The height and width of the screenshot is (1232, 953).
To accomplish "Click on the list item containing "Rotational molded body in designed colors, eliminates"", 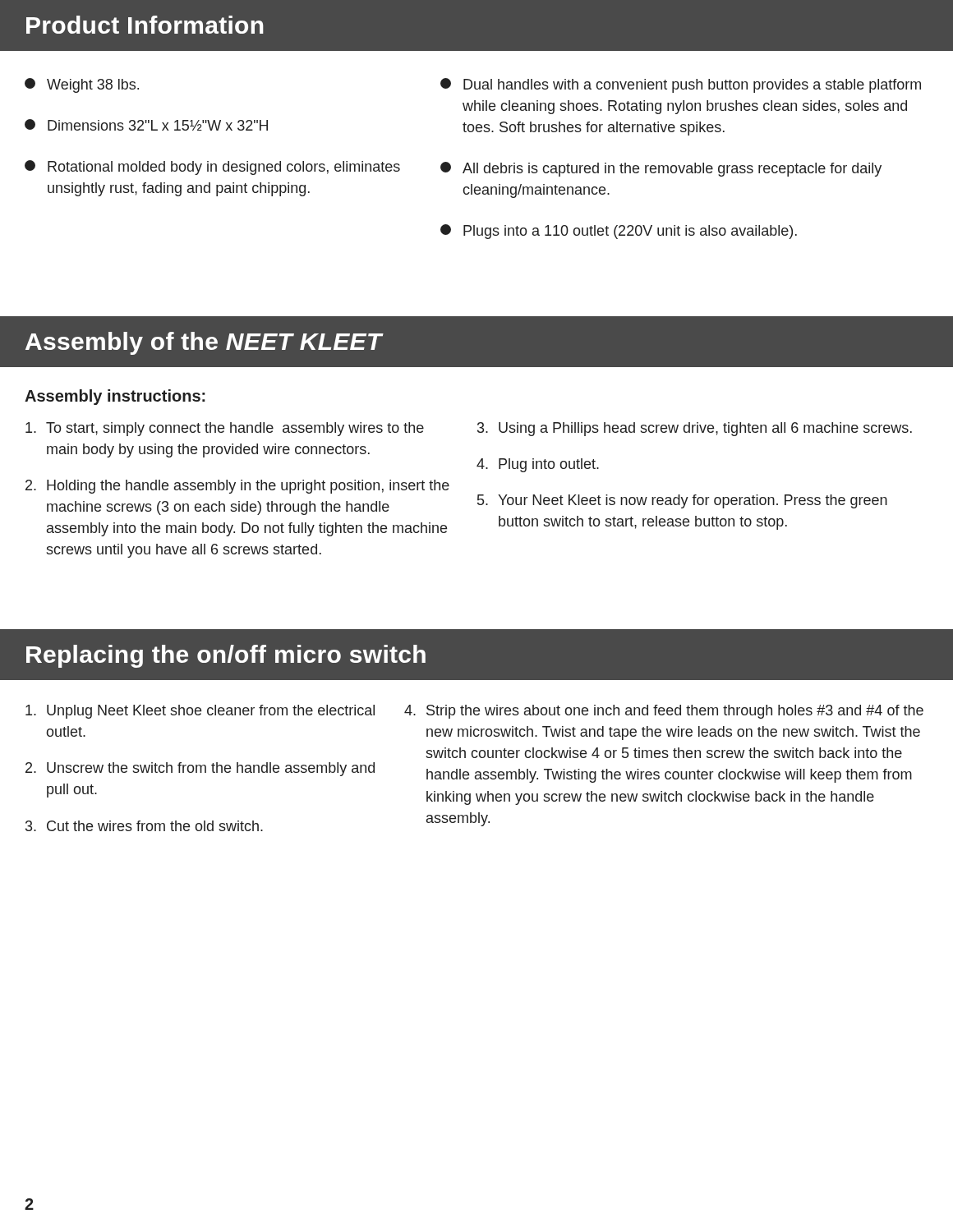I will (220, 178).
